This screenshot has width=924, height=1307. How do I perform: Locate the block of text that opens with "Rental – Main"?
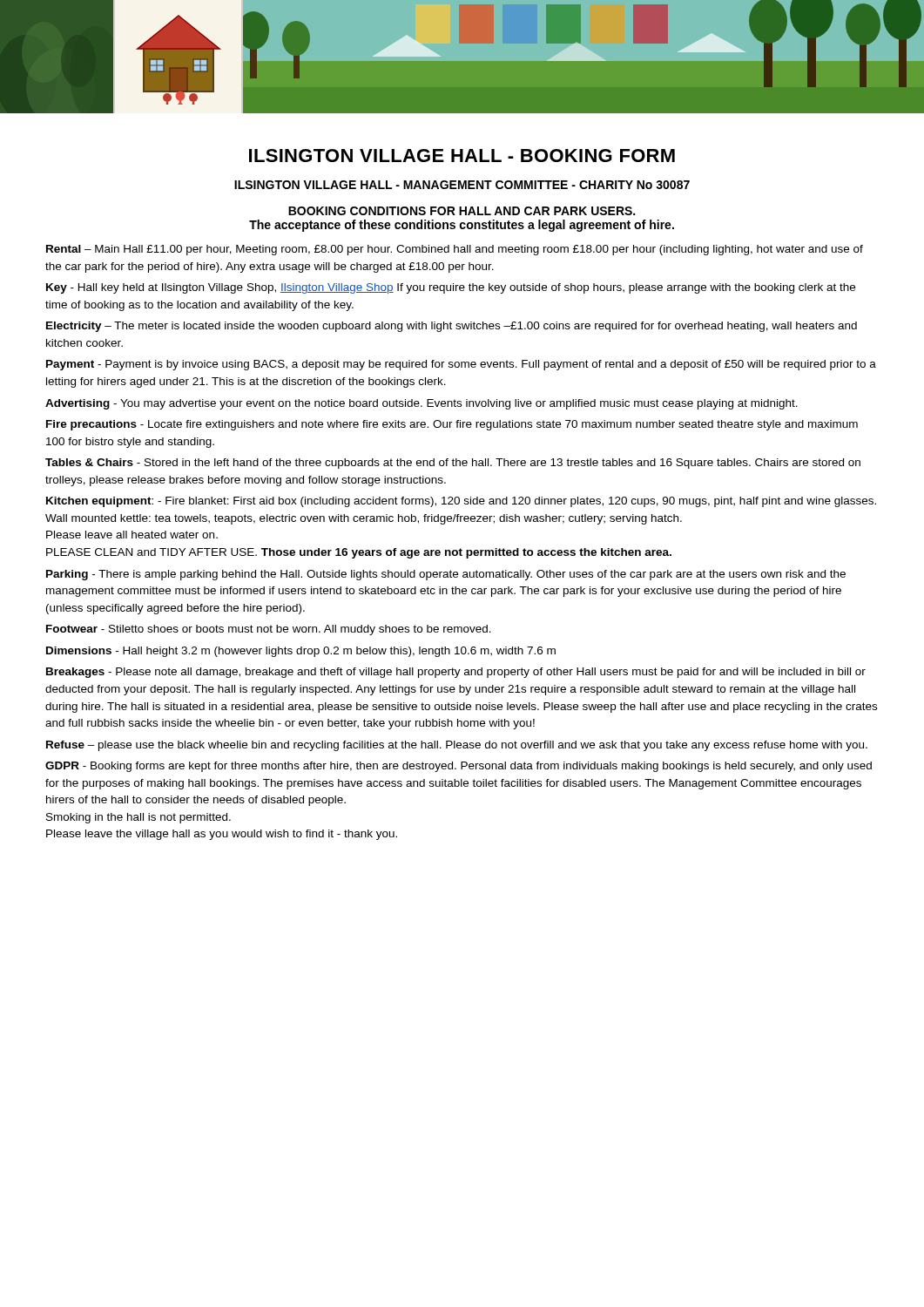point(454,257)
